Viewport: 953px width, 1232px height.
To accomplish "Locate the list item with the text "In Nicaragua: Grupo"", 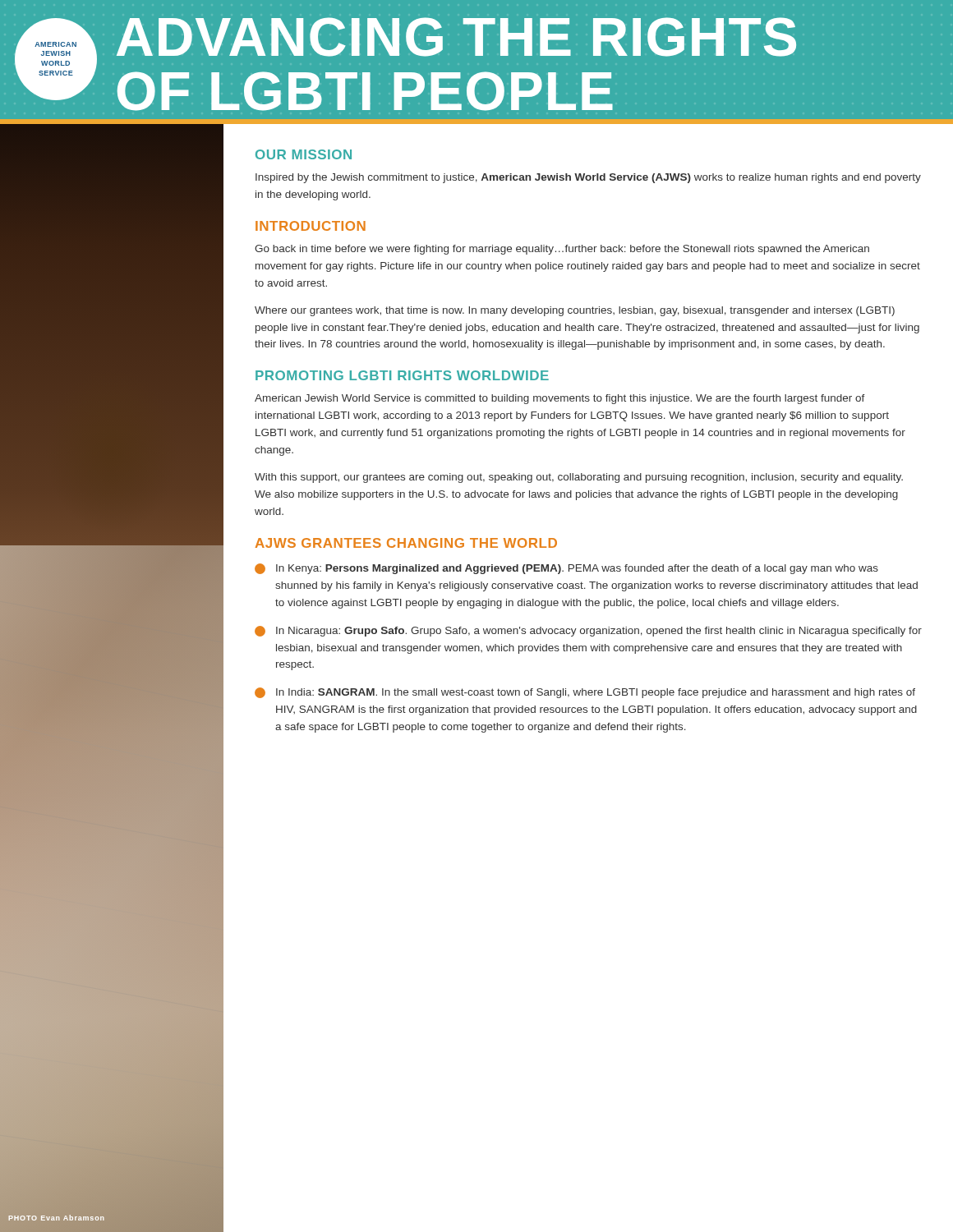I will 588,648.
